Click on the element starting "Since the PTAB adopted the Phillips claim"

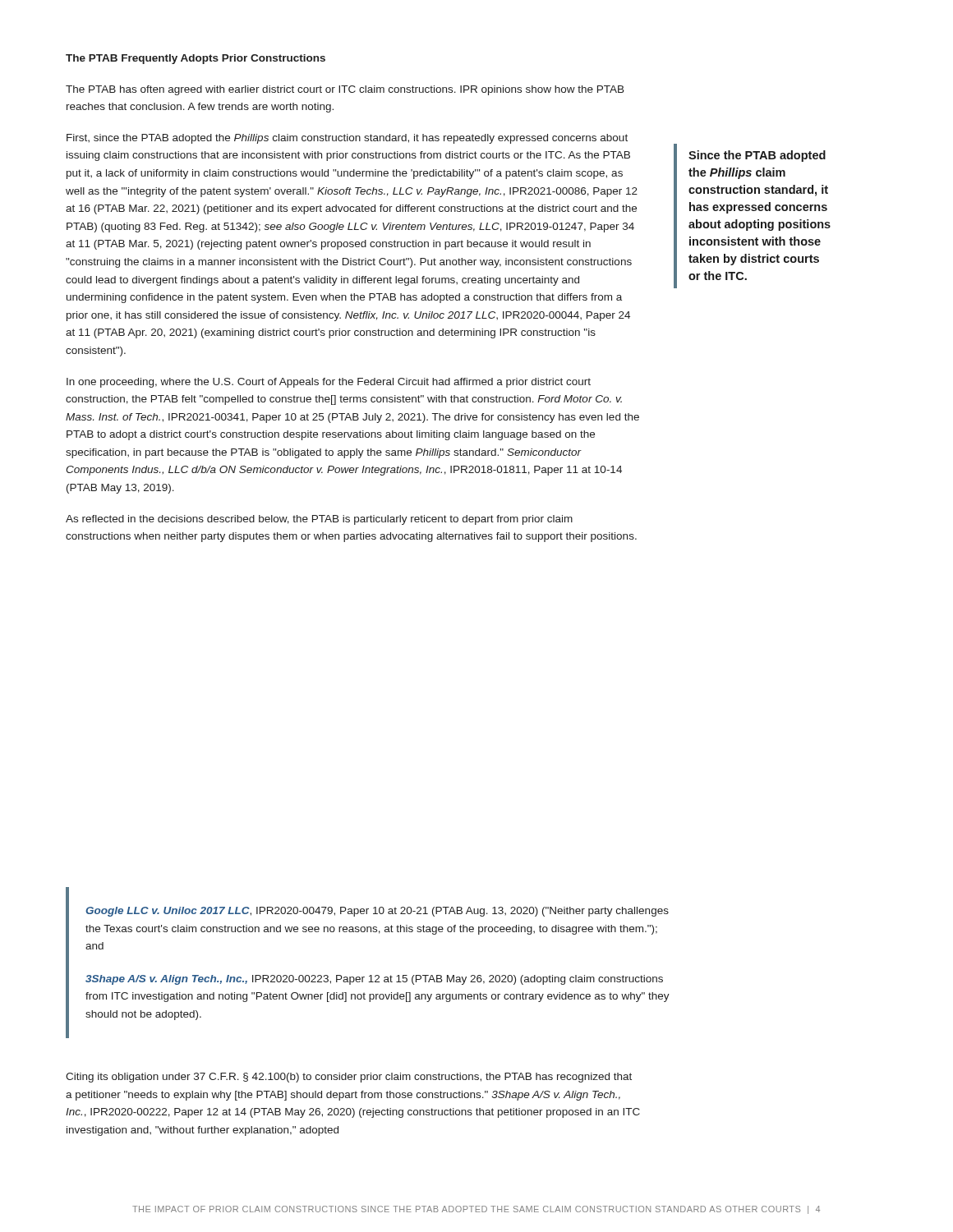[x=754, y=216]
